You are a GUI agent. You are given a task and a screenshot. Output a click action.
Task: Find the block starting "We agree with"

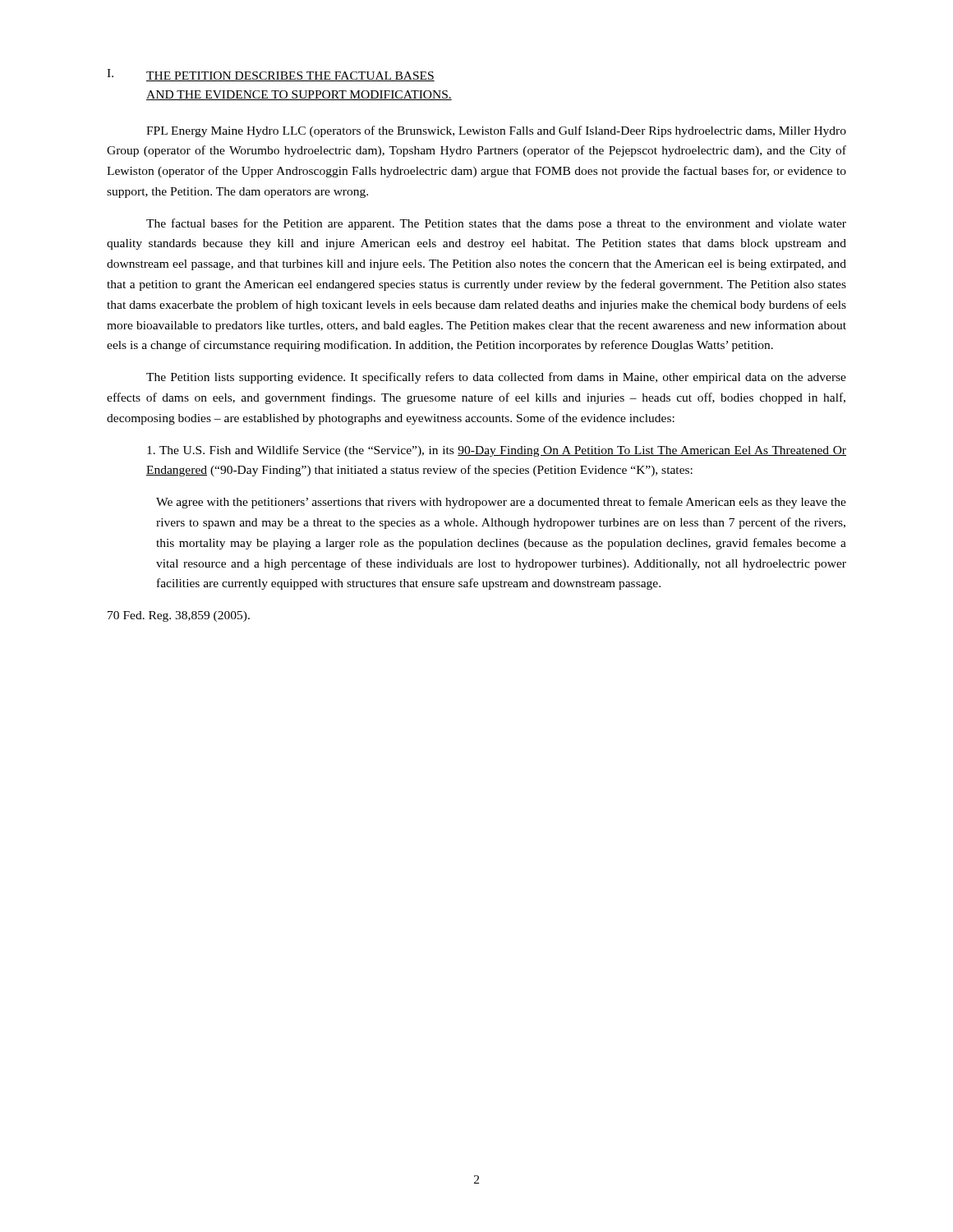pyautogui.click(x=501, y=543)
